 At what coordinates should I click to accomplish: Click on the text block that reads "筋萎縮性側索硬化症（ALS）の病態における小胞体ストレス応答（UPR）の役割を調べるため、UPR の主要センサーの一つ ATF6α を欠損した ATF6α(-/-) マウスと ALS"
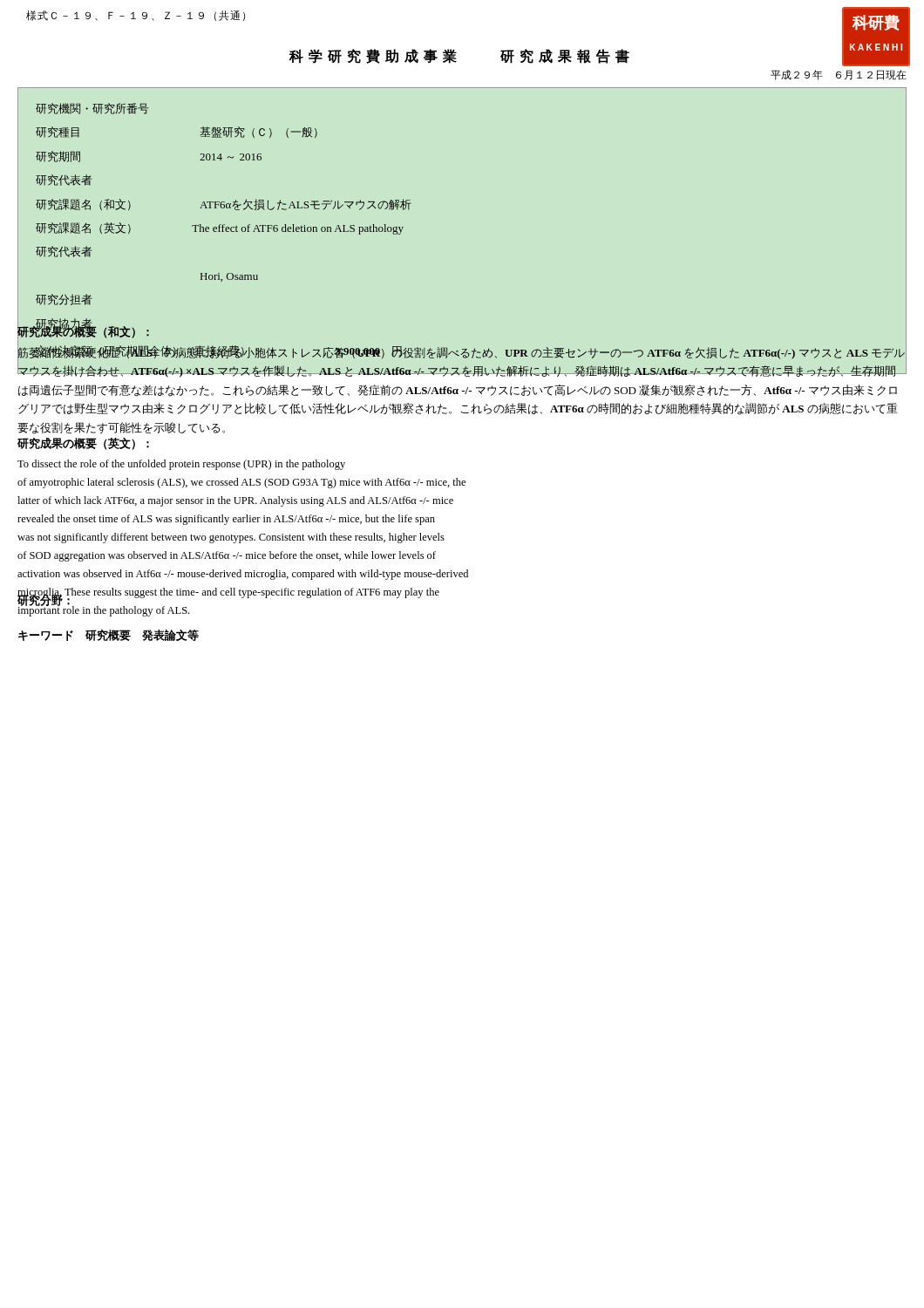tap(461, 390)
